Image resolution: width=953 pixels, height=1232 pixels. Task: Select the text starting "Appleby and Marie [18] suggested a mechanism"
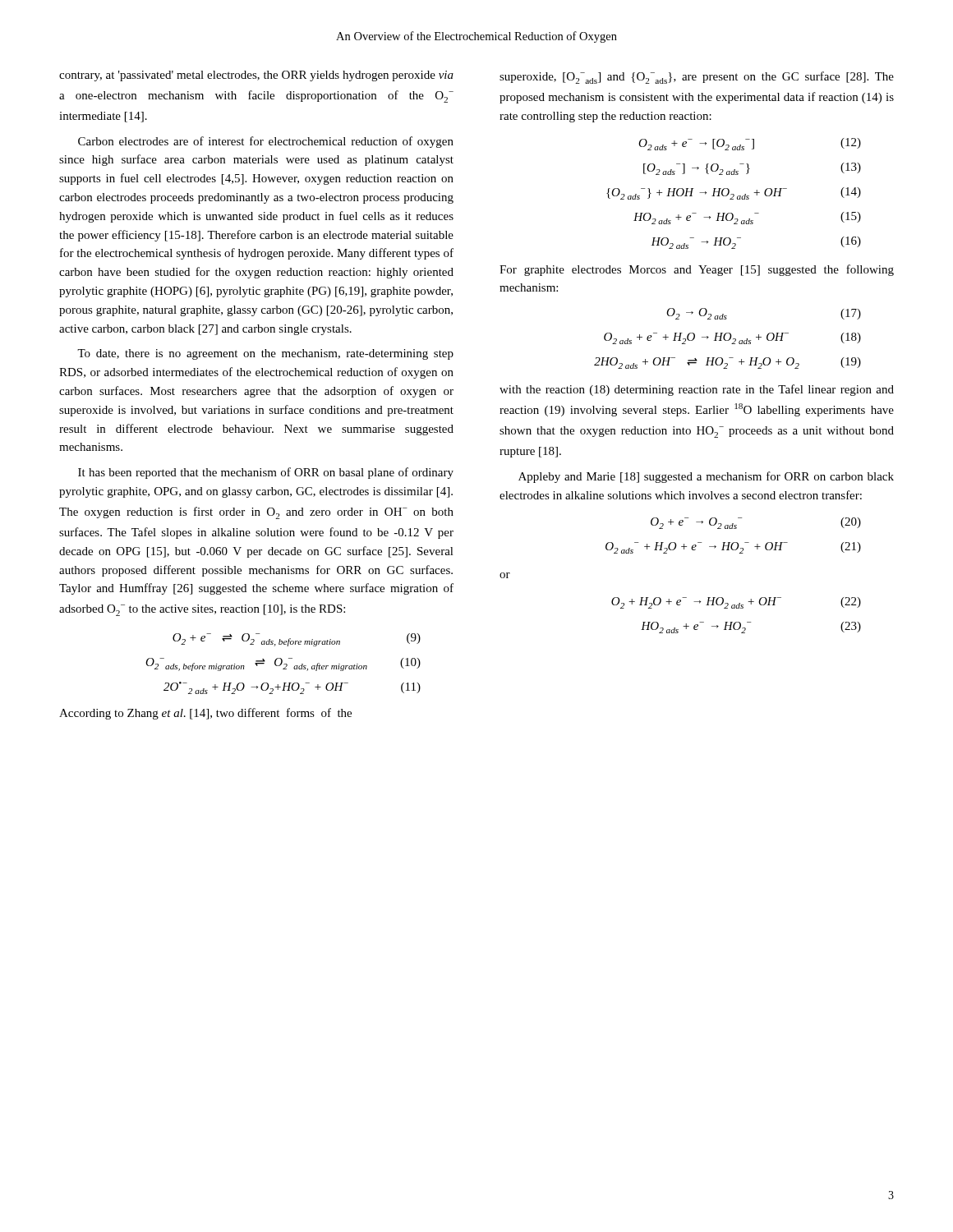[x=697, y=486]
